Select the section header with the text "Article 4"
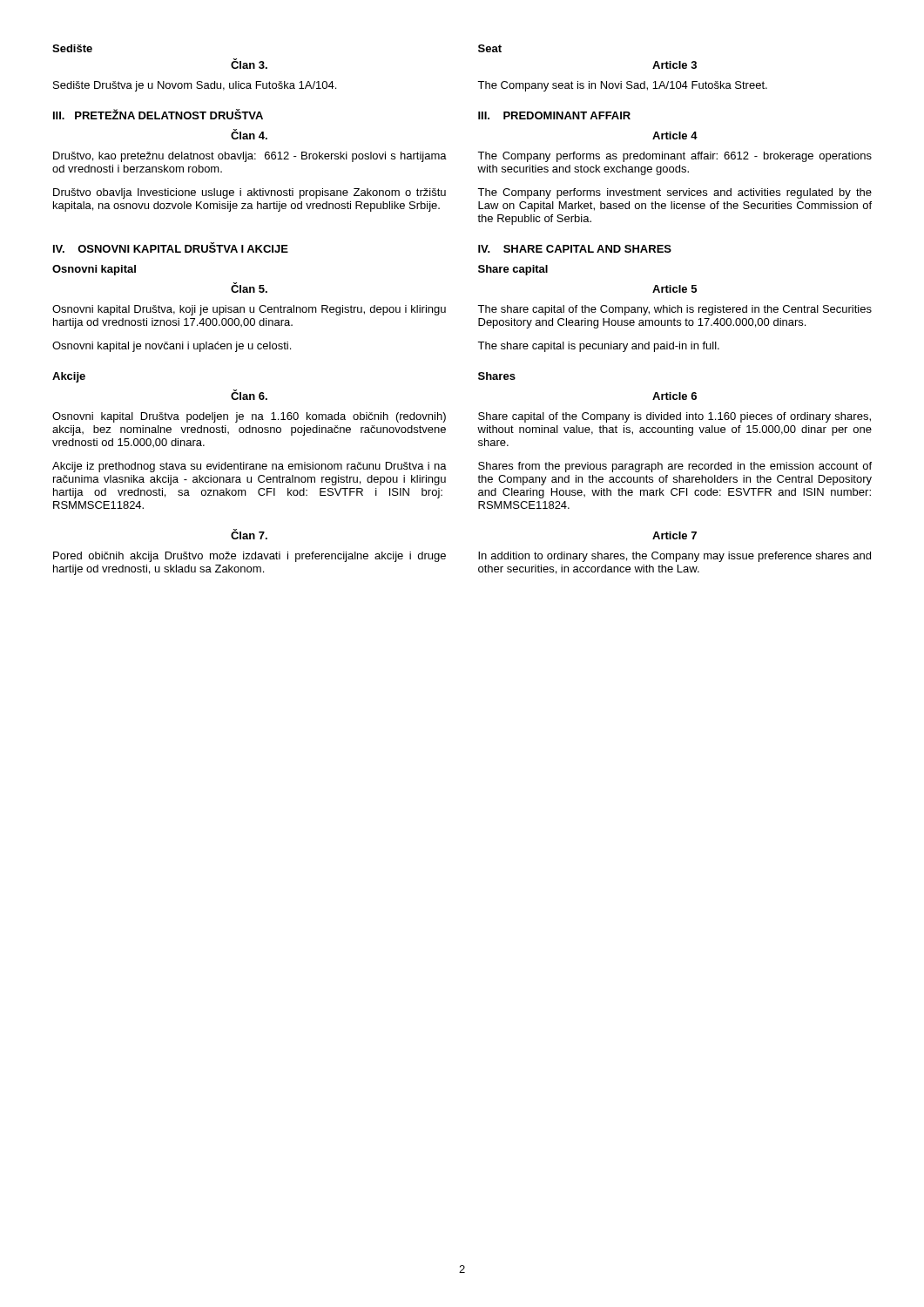Image resolution: width=924 pixels, height=1307 pixels. click(675, 136)
